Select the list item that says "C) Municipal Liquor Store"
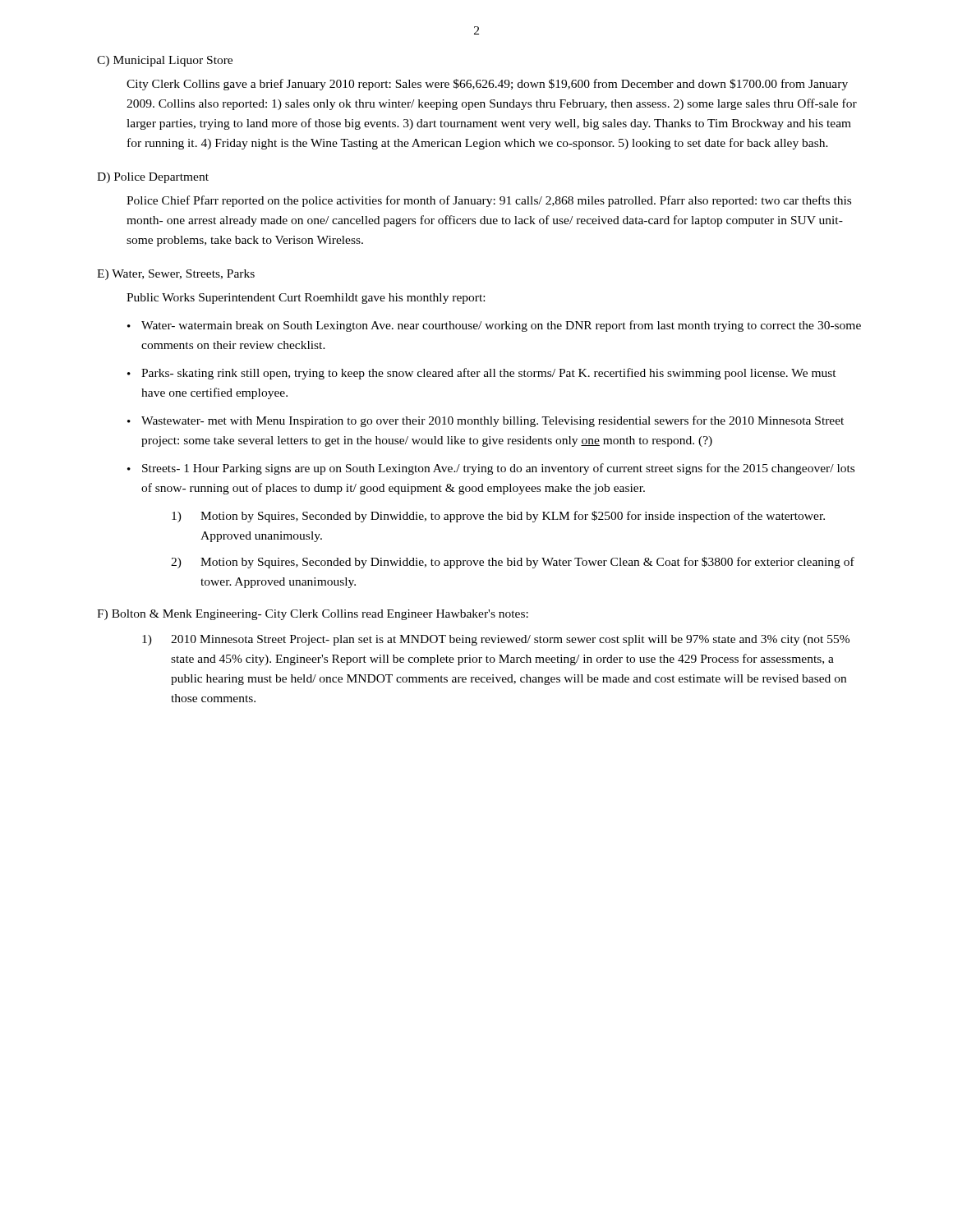Screen dimensions: 1232x953 pyautogui.click(x=165, y=60)
